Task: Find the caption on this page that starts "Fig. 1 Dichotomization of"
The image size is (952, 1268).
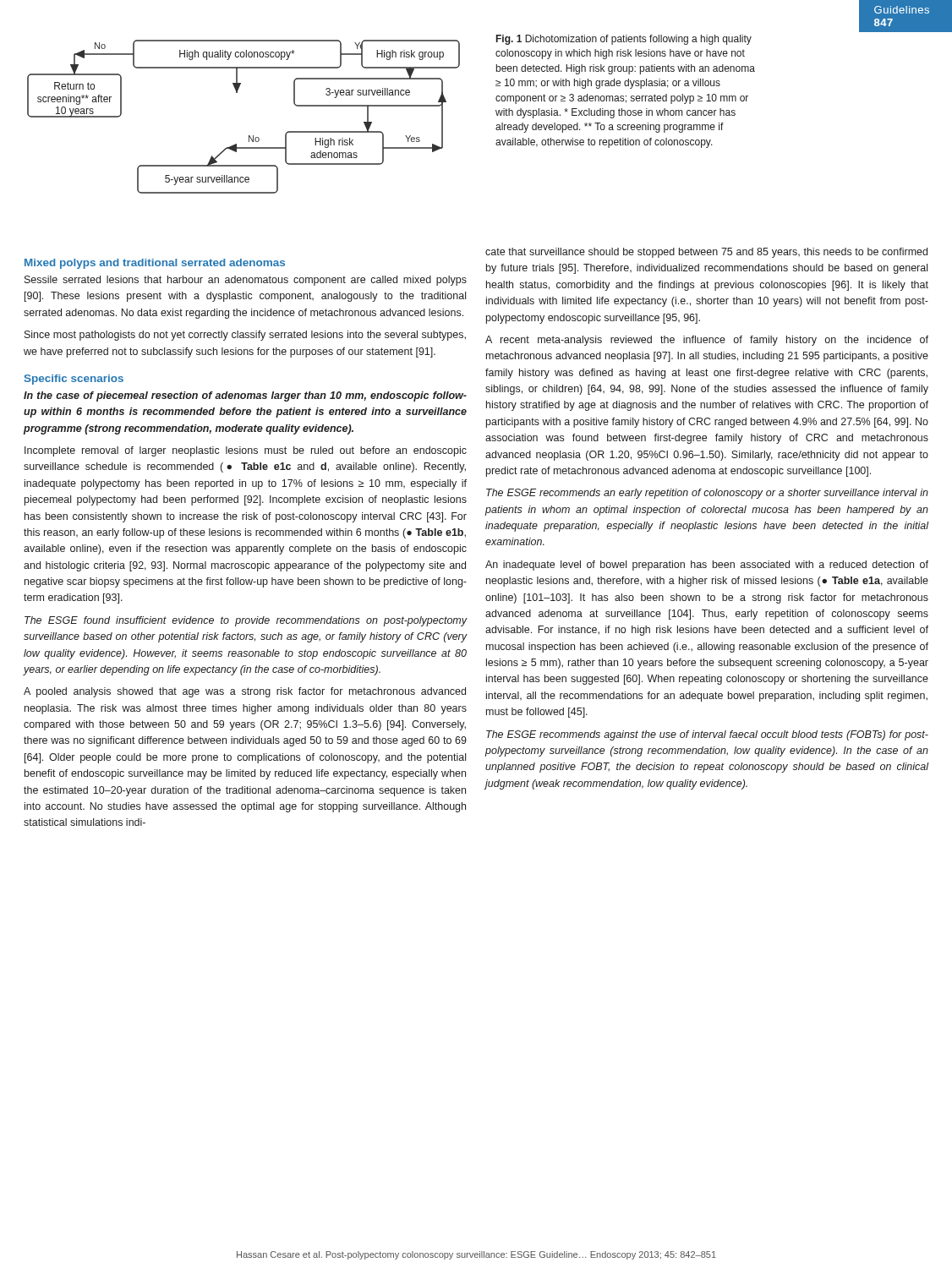Action: click(625, 90)
